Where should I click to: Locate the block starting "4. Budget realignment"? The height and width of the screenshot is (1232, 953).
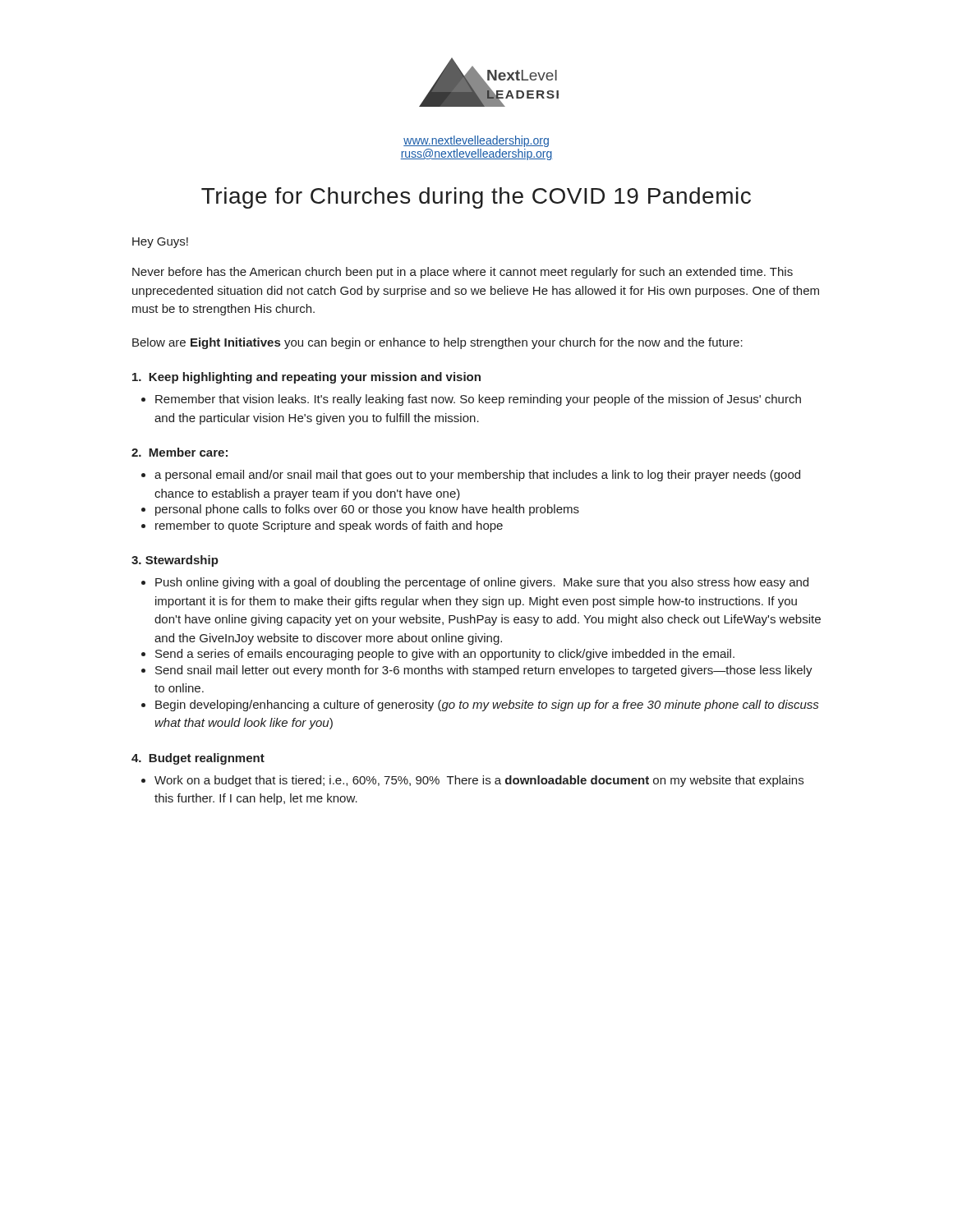tap(198, 757)
